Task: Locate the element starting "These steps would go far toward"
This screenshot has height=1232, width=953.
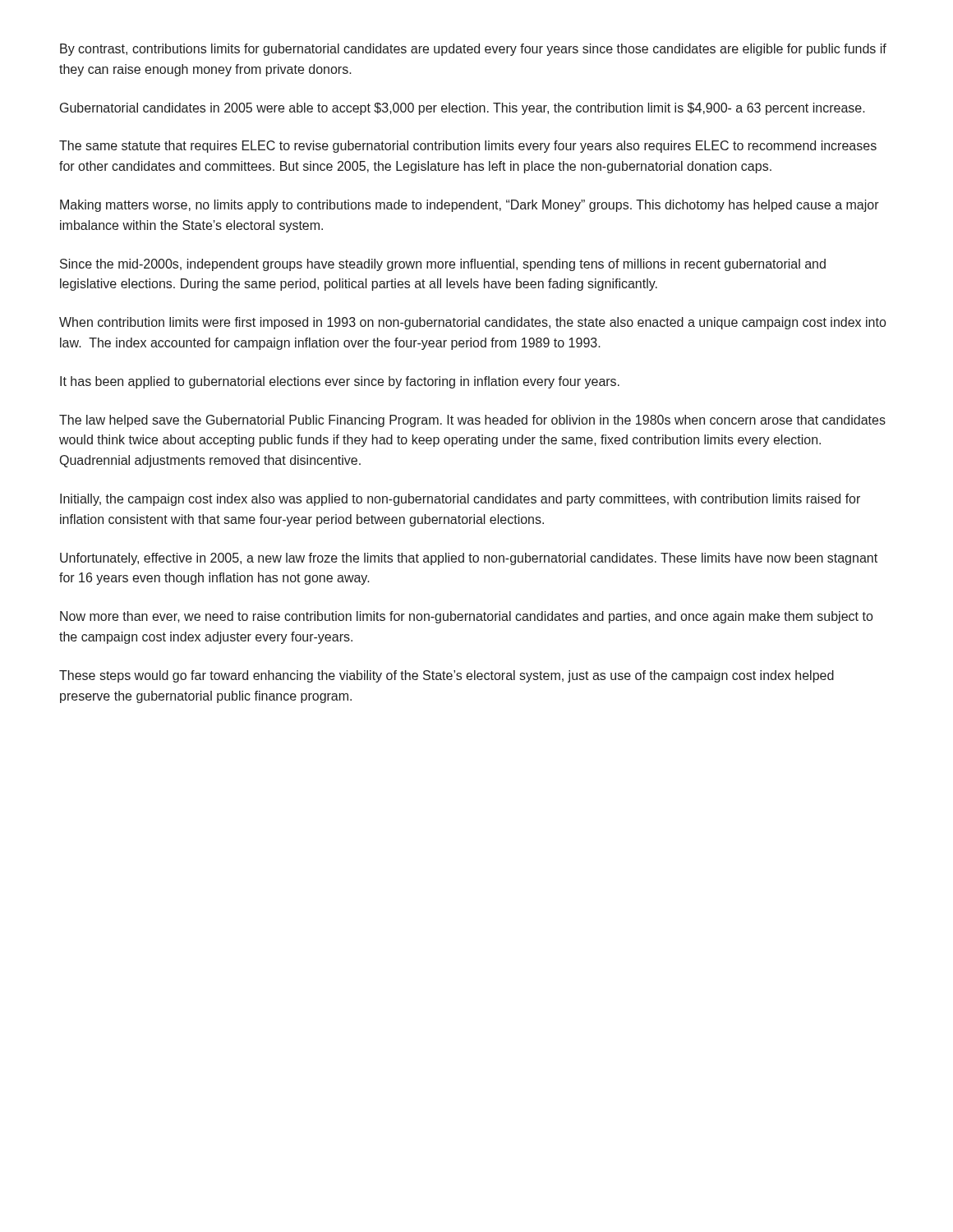Action: coord(447,686)
